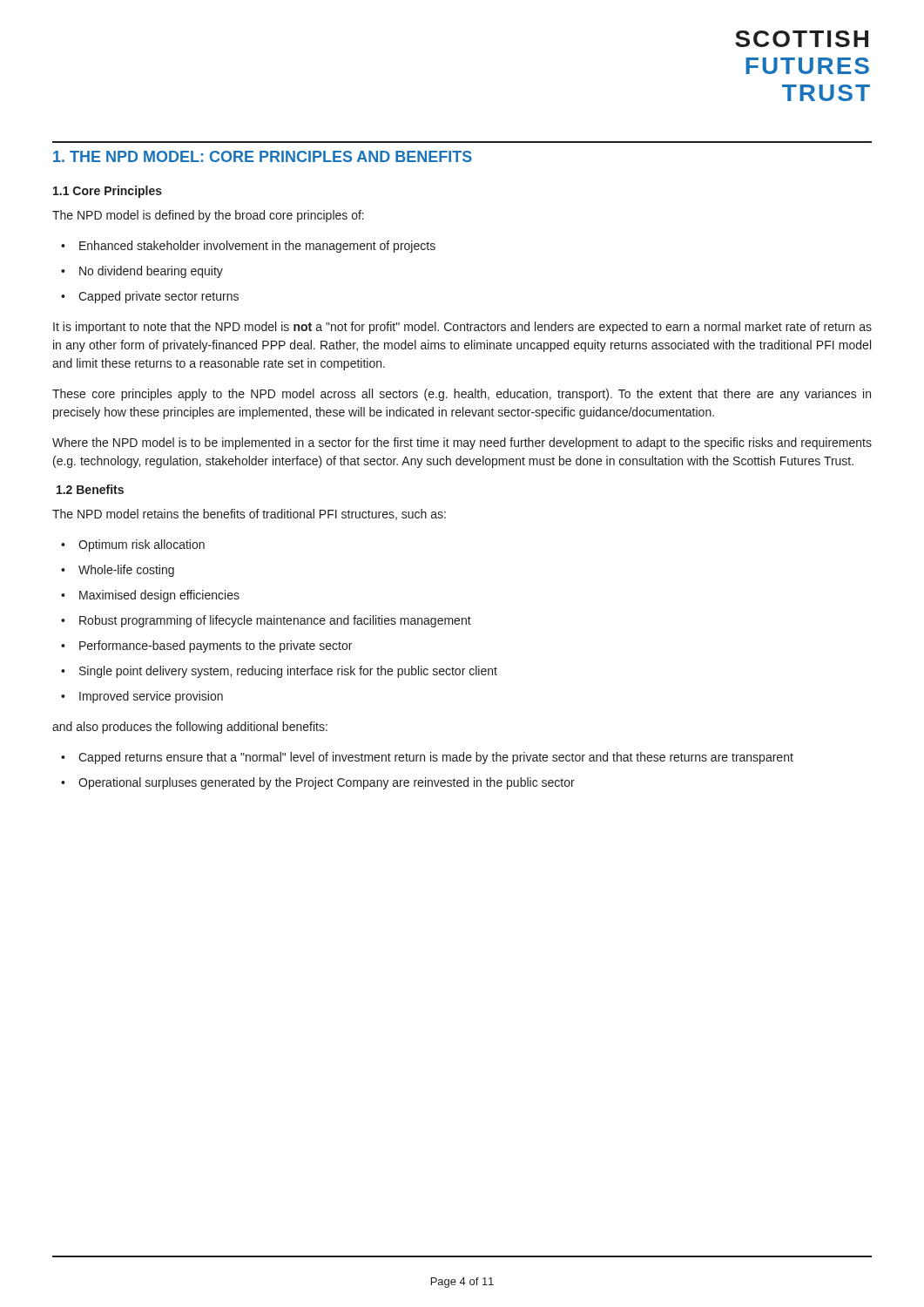Click on the text block that reads "These core principles apply to the NPD model"
924x1307 pixels.
462,403
